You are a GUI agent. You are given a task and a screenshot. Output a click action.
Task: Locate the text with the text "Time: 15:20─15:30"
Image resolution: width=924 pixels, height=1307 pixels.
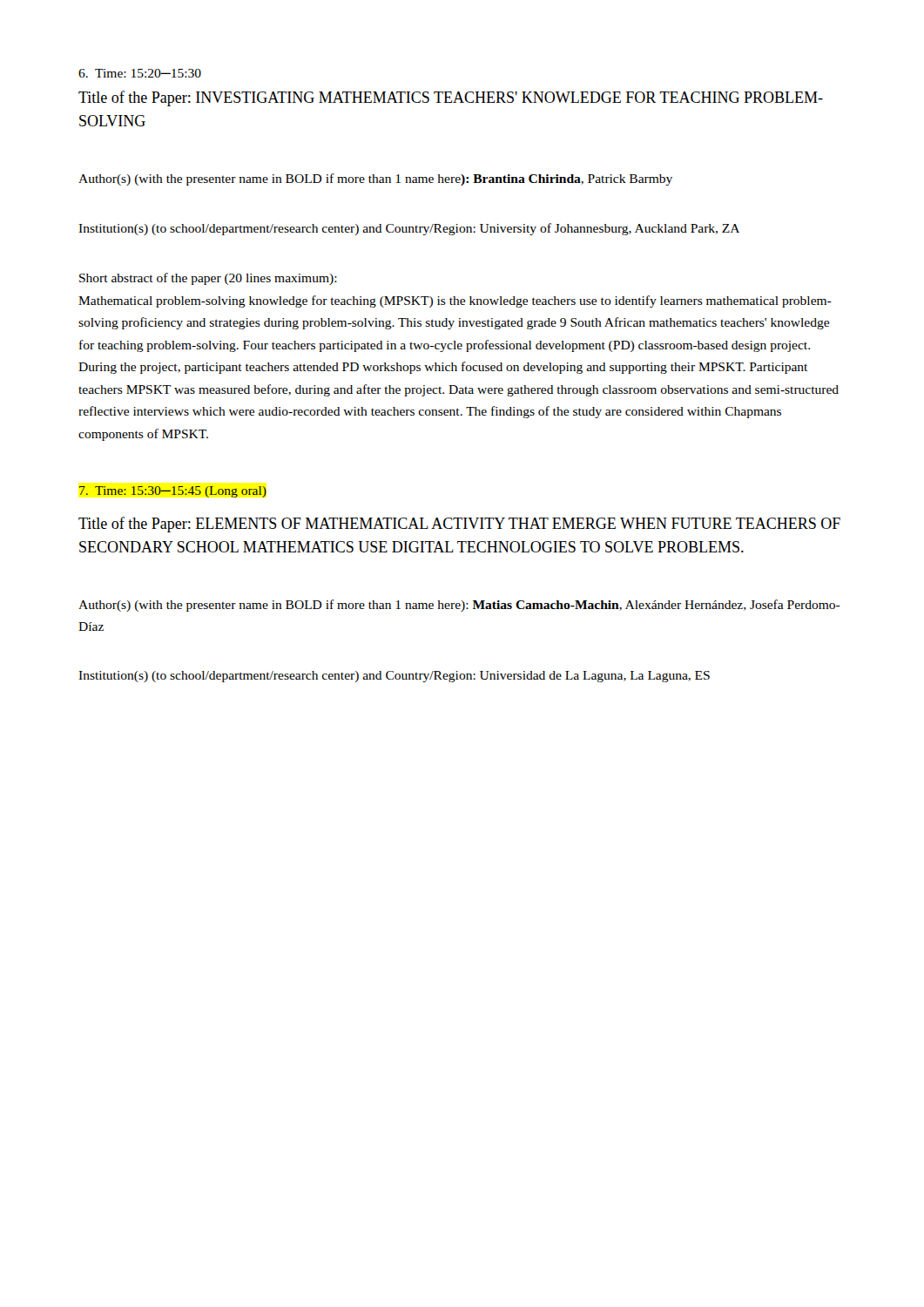140,73
